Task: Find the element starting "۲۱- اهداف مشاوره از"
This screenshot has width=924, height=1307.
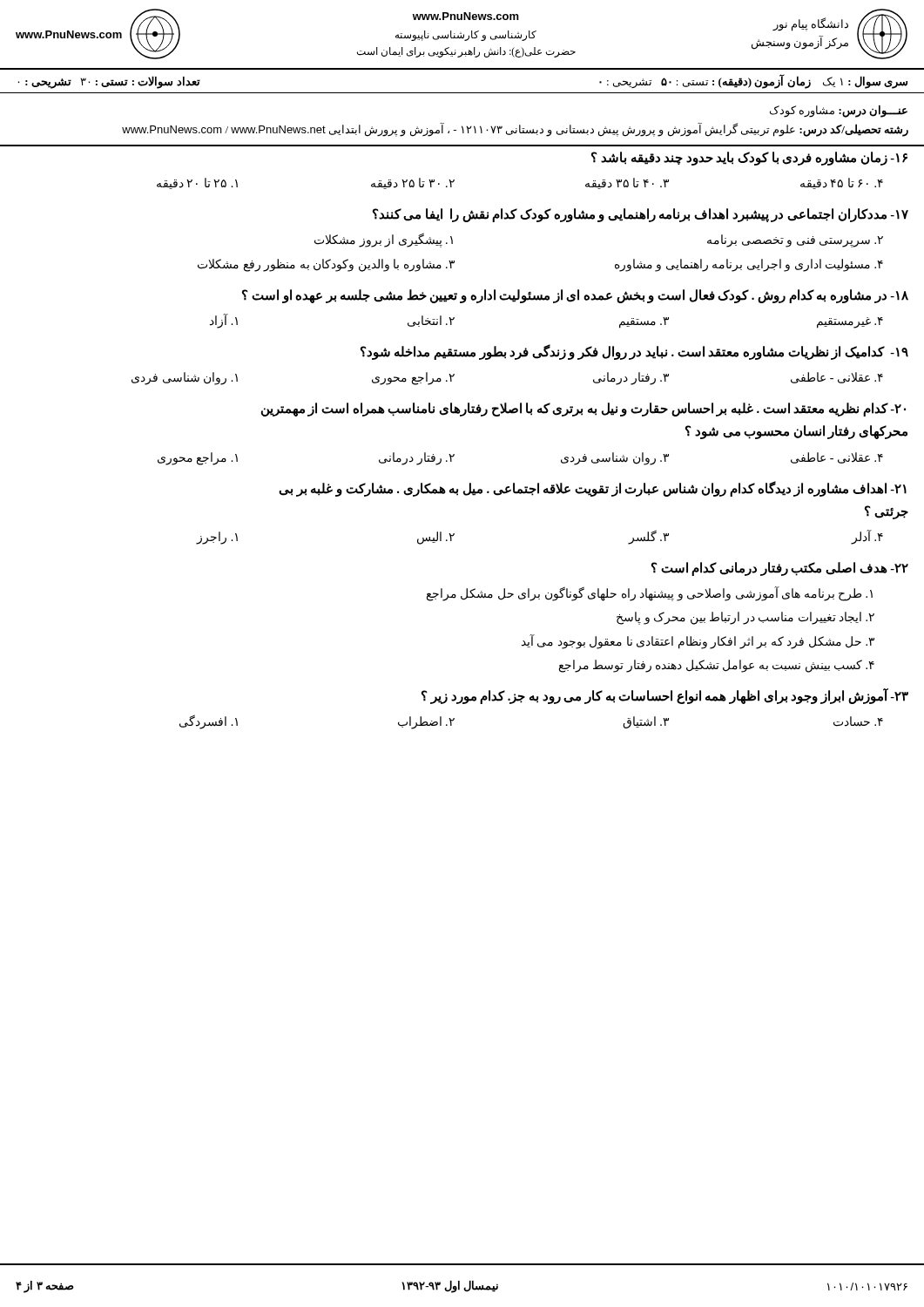Action: tap(593, 489)
